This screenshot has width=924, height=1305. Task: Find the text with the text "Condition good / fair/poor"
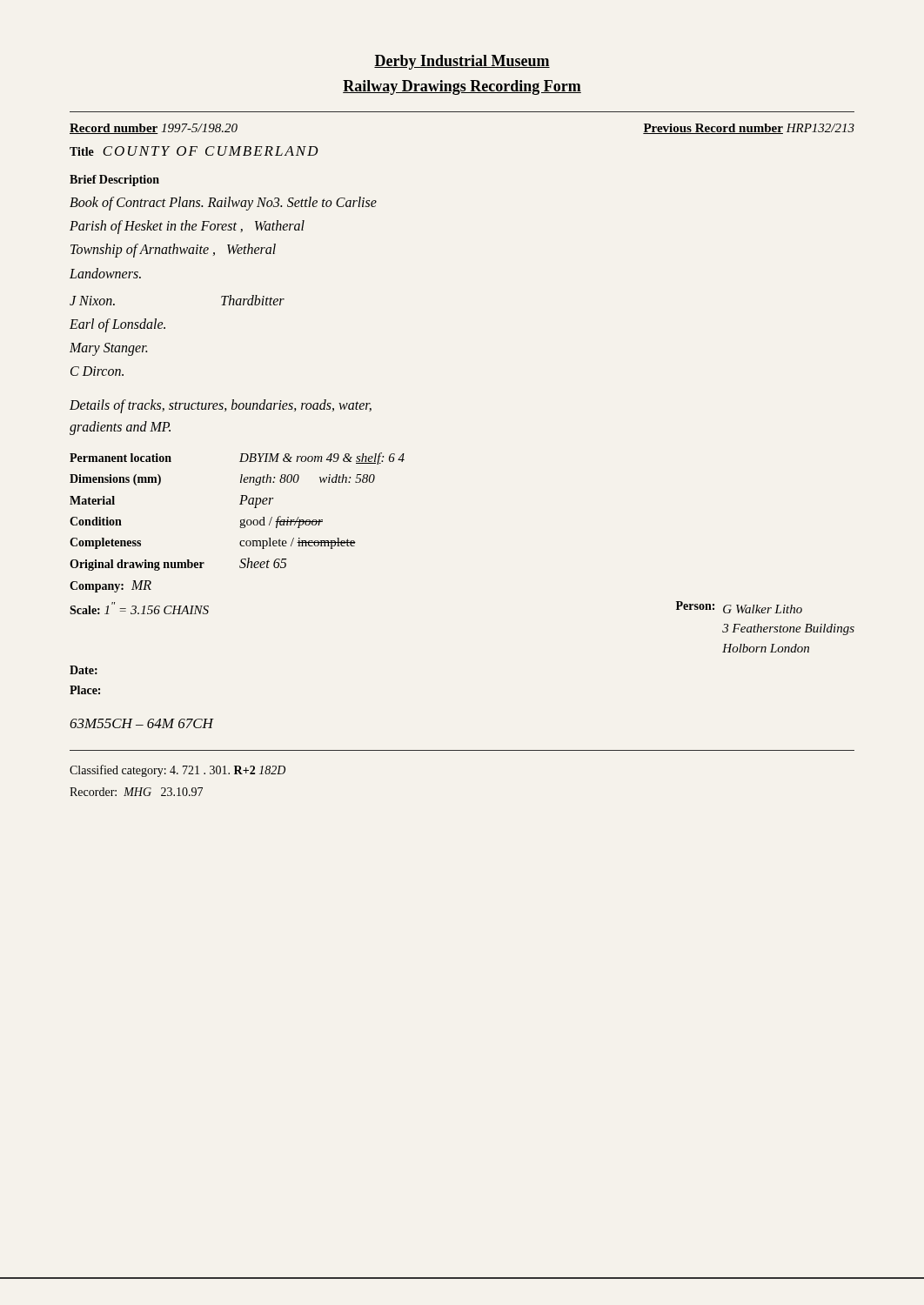tap(100, 522)
